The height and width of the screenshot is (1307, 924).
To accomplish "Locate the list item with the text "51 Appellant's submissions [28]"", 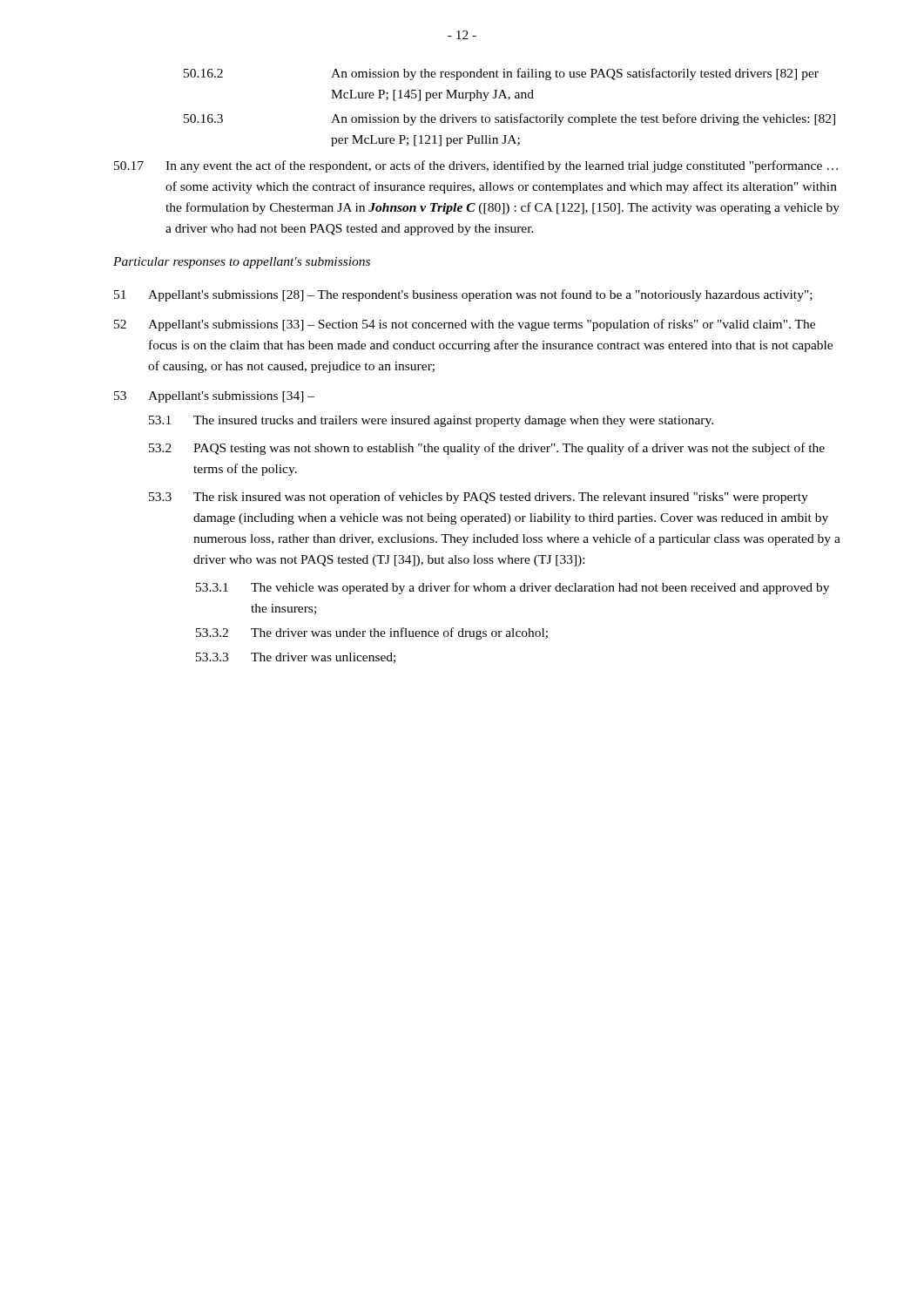I will click(x=479, y=295).
